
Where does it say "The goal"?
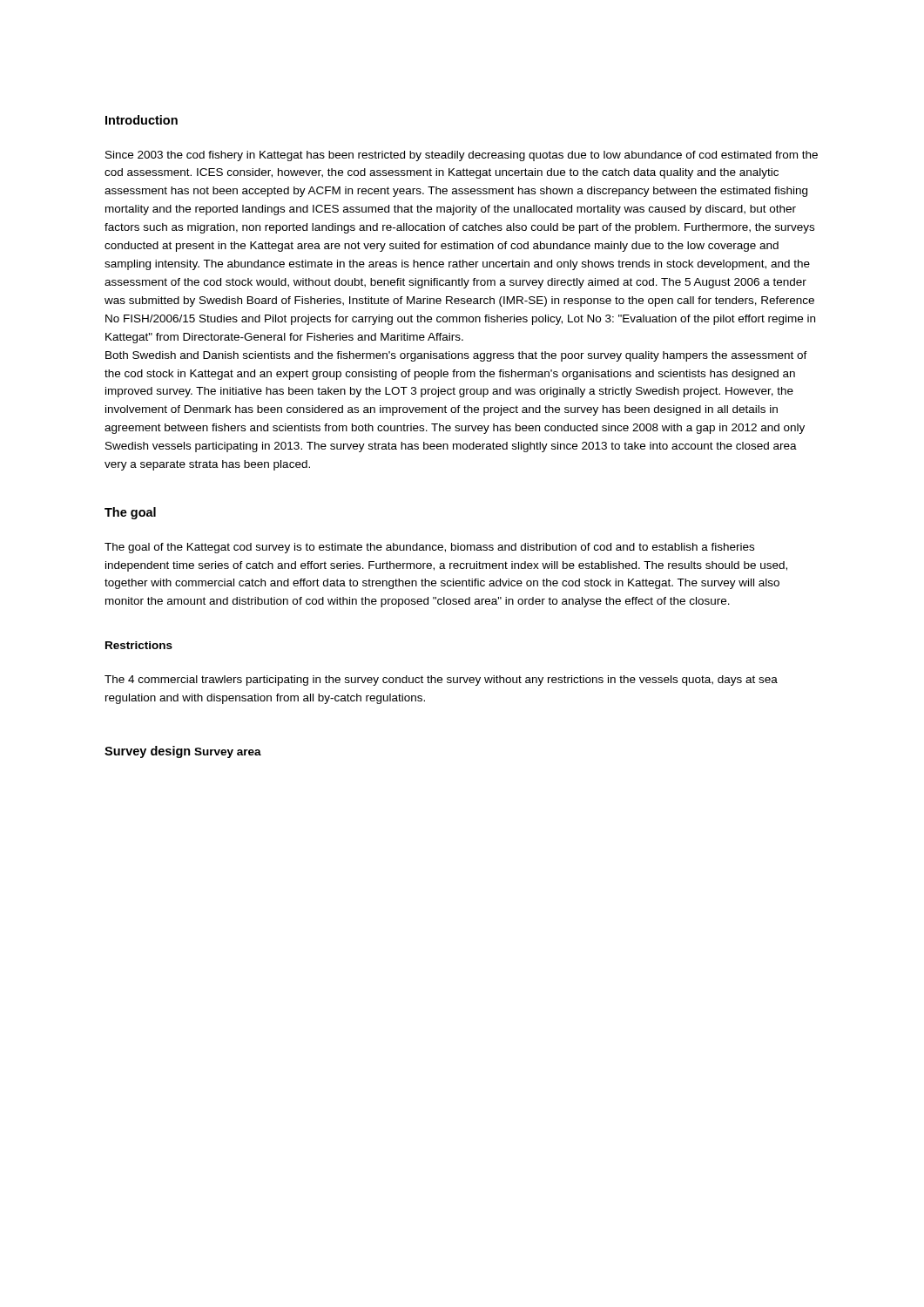pos(130,512)
